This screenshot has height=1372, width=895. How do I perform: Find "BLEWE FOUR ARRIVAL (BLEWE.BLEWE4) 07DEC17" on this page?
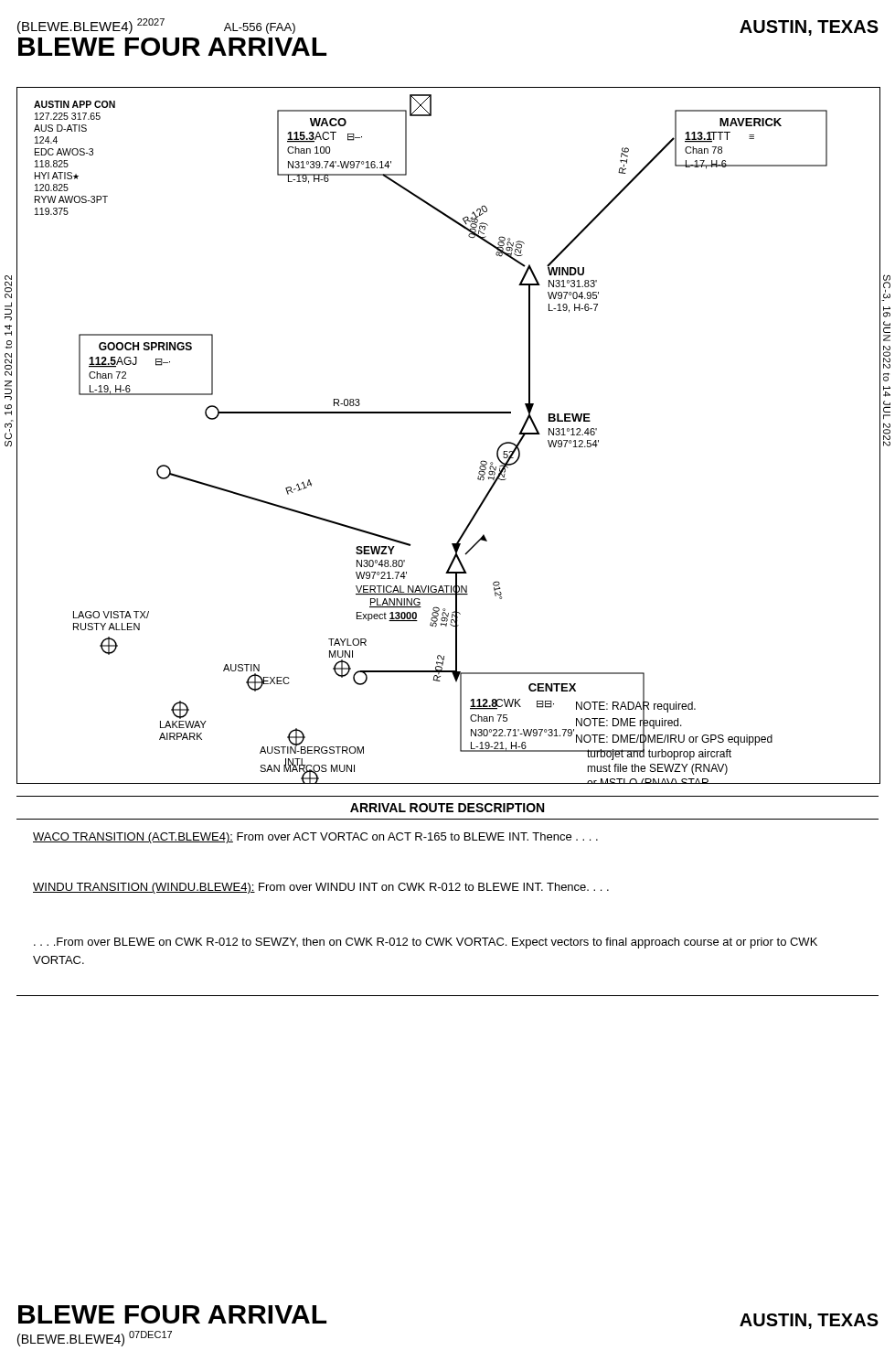[x=172, y=1323]
